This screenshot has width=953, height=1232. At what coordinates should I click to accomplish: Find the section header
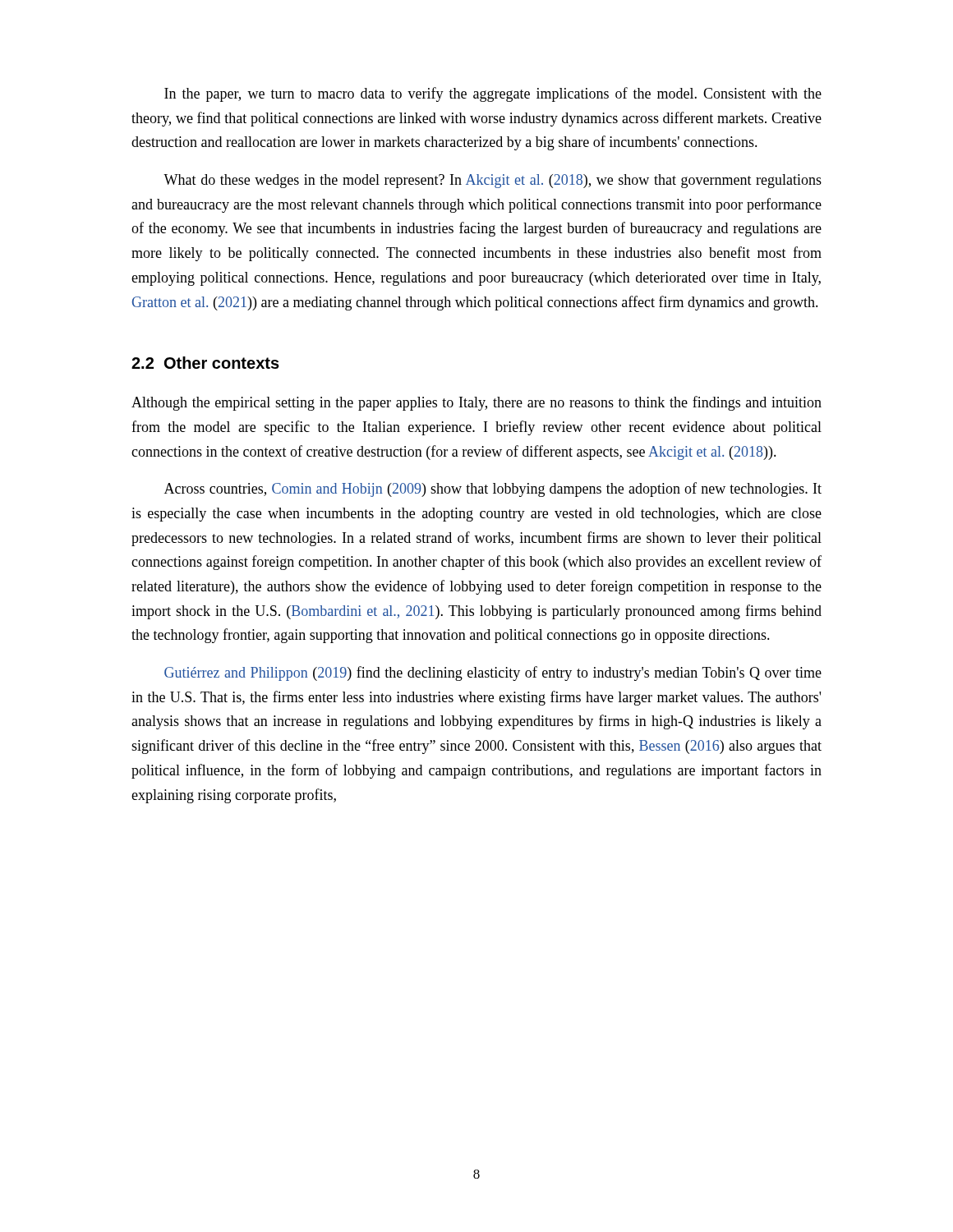pyautogui.click(x=205, y=363)
